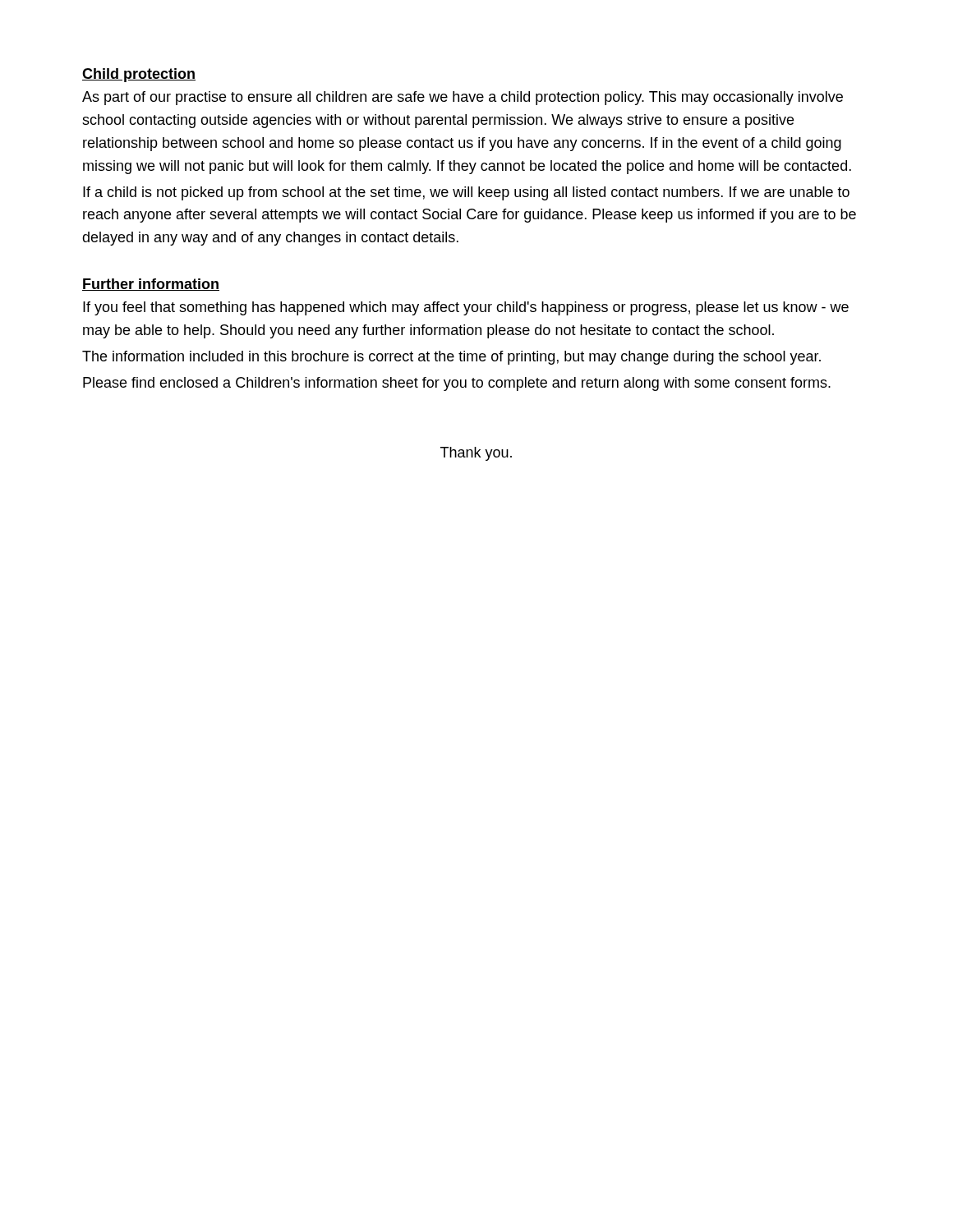
Task: Select the block starting "The information included"
Action: [x=452, y=356]
